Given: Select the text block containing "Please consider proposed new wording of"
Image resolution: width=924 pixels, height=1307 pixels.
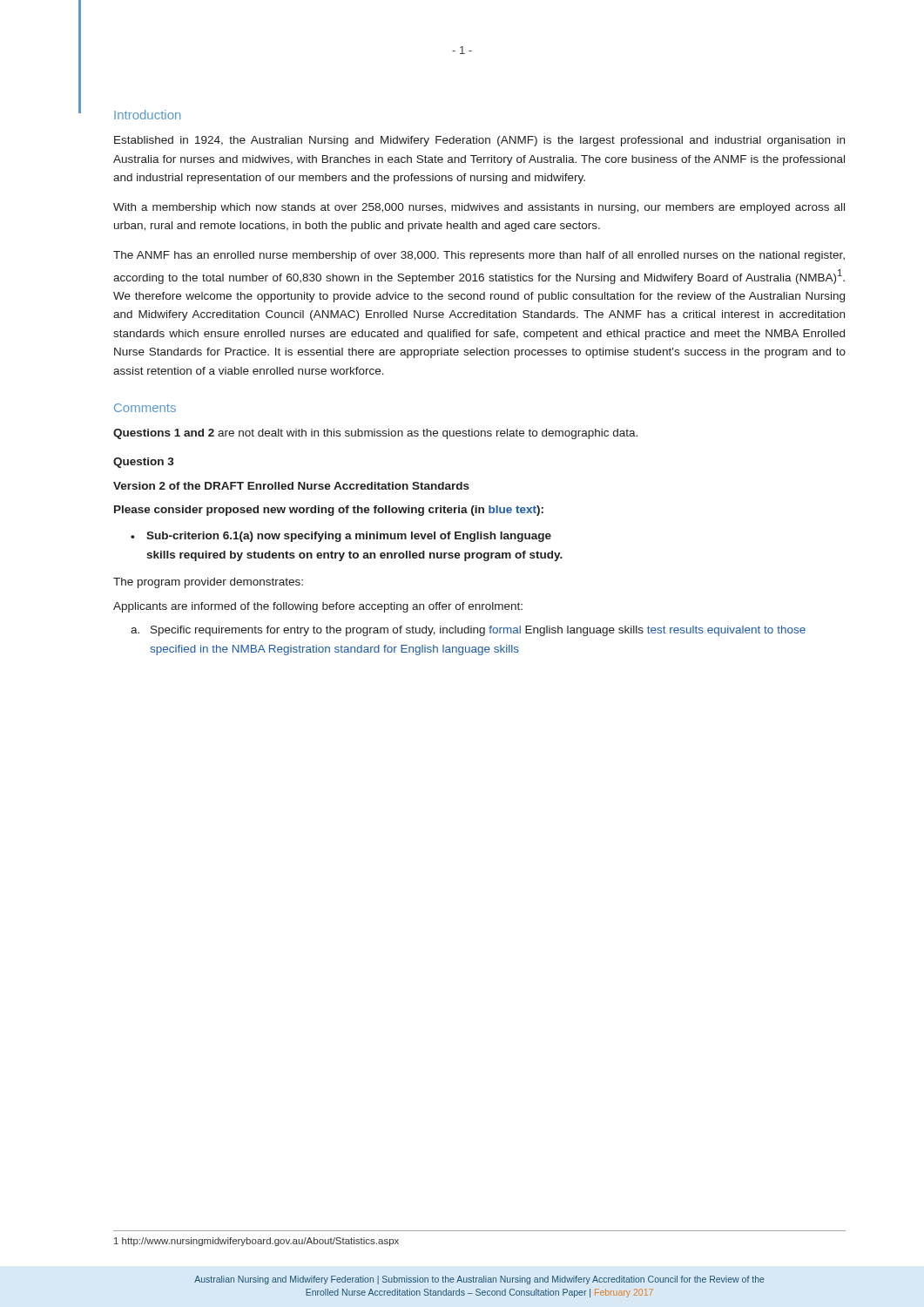Looking at the screenshot, I should 329,510.
